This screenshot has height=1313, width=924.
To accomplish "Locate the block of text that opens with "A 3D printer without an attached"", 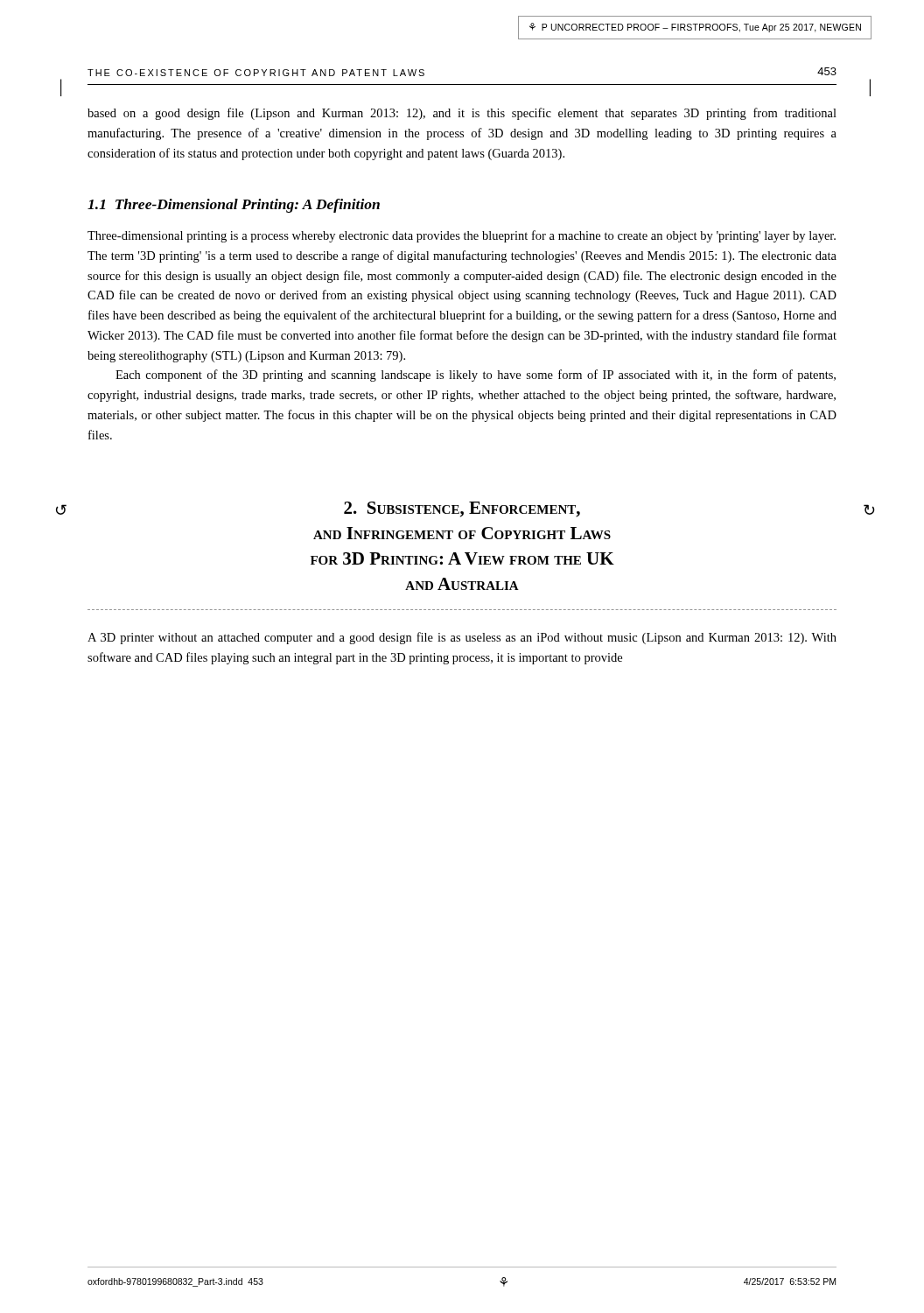I will click(x=462, y=647).
